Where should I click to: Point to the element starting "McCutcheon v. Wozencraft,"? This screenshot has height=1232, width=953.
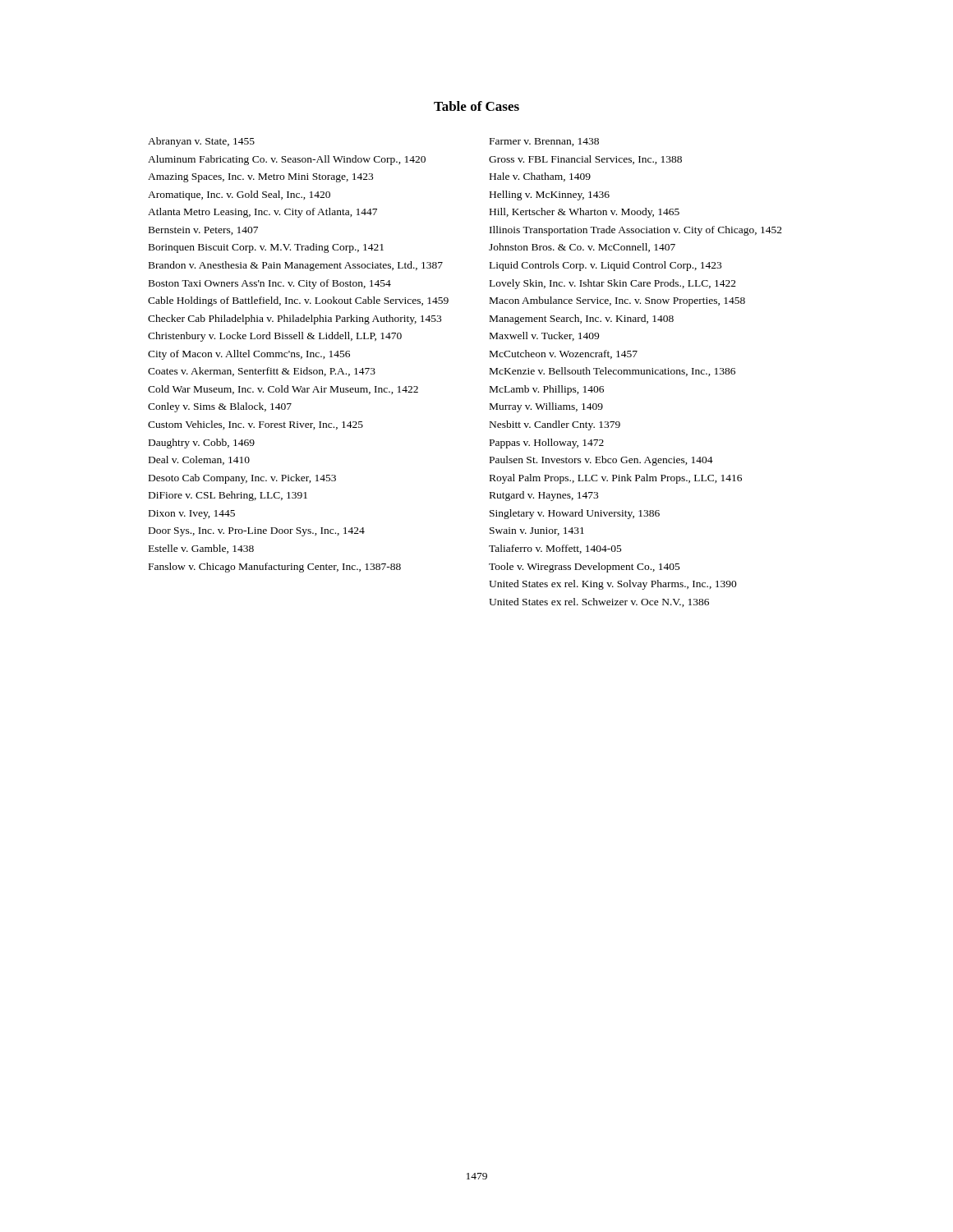pos(647,354)
